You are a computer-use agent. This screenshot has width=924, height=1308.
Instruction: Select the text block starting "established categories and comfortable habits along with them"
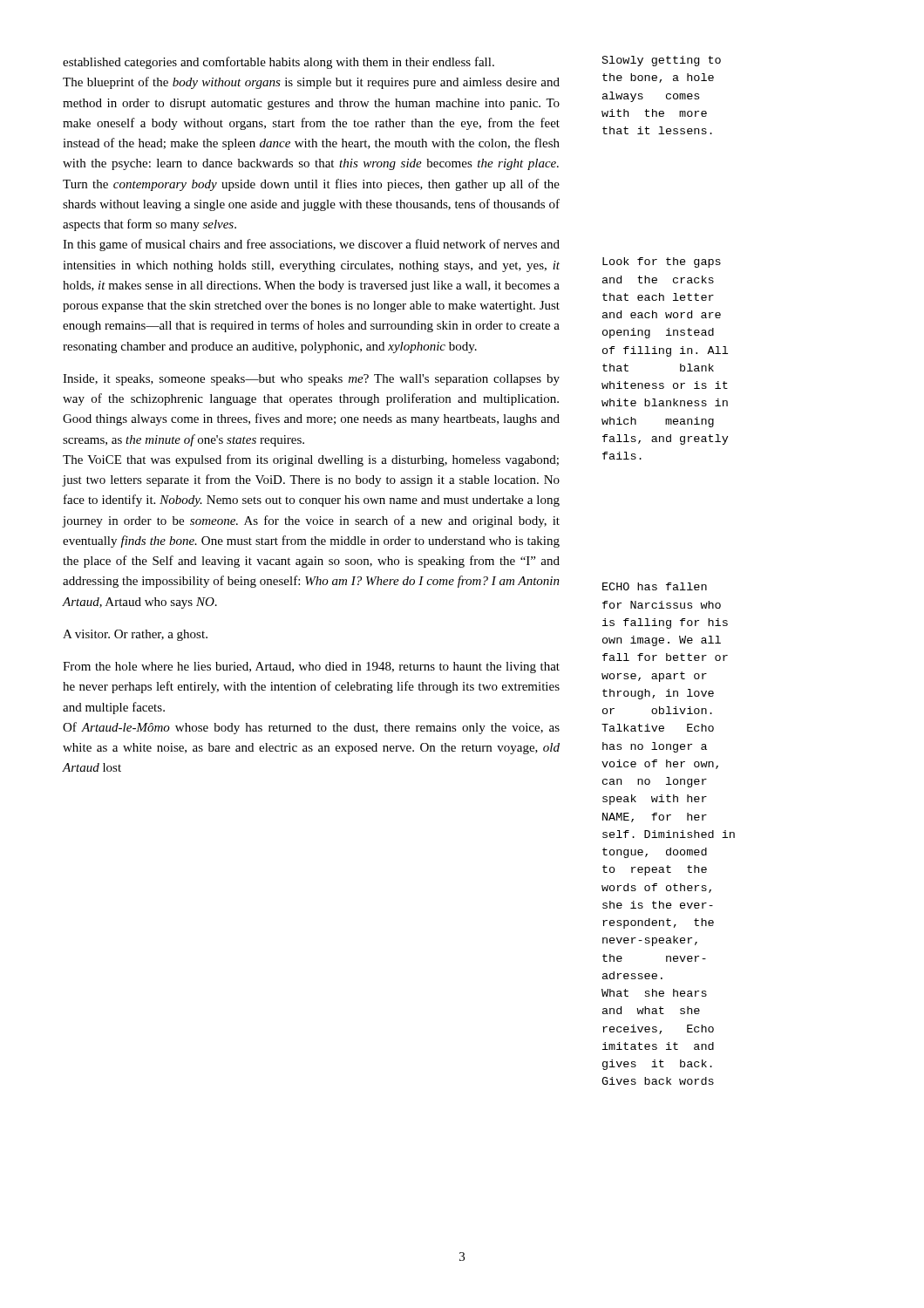pos(311,204)
